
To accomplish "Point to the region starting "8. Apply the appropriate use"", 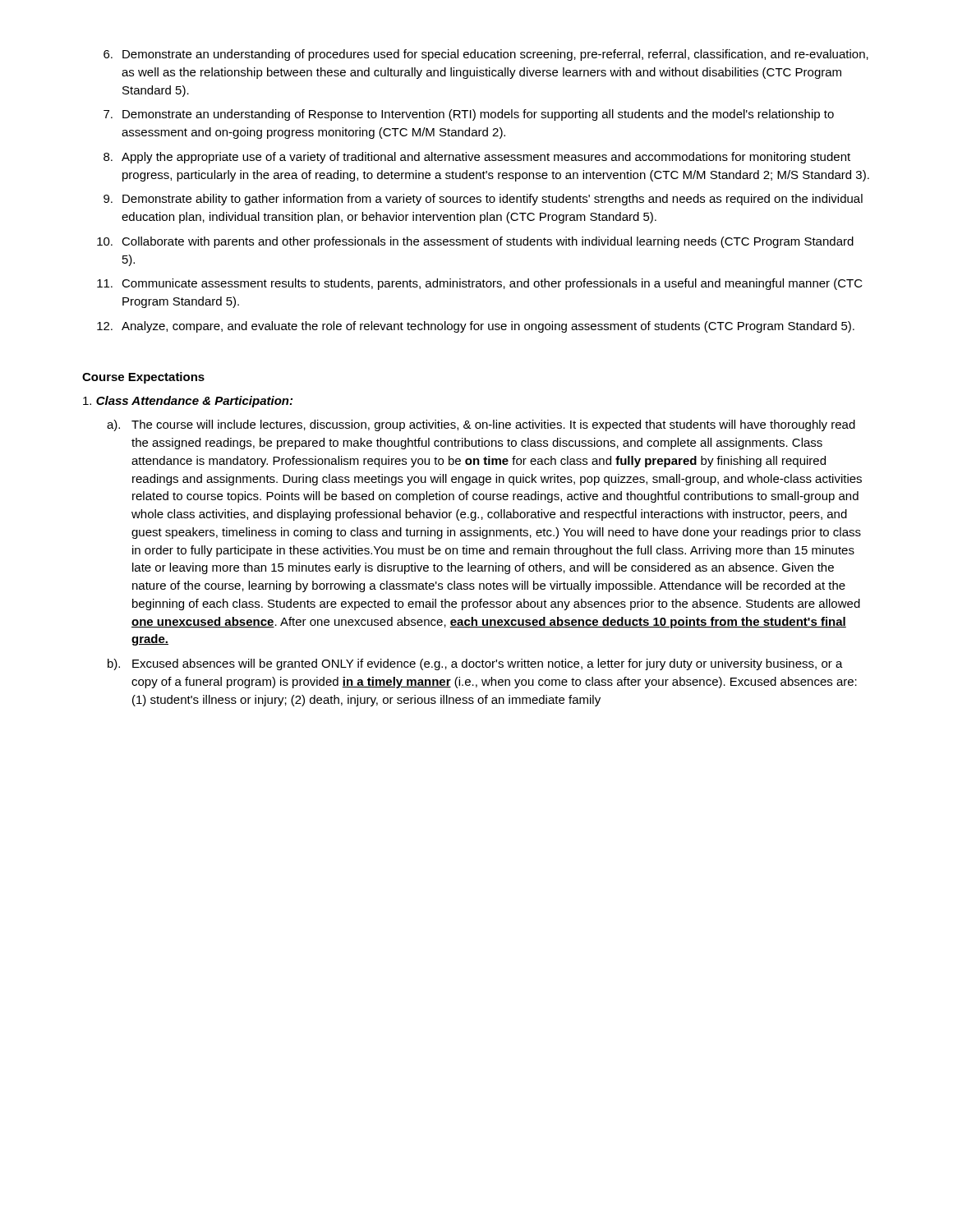I will click(x=476, y=165).
